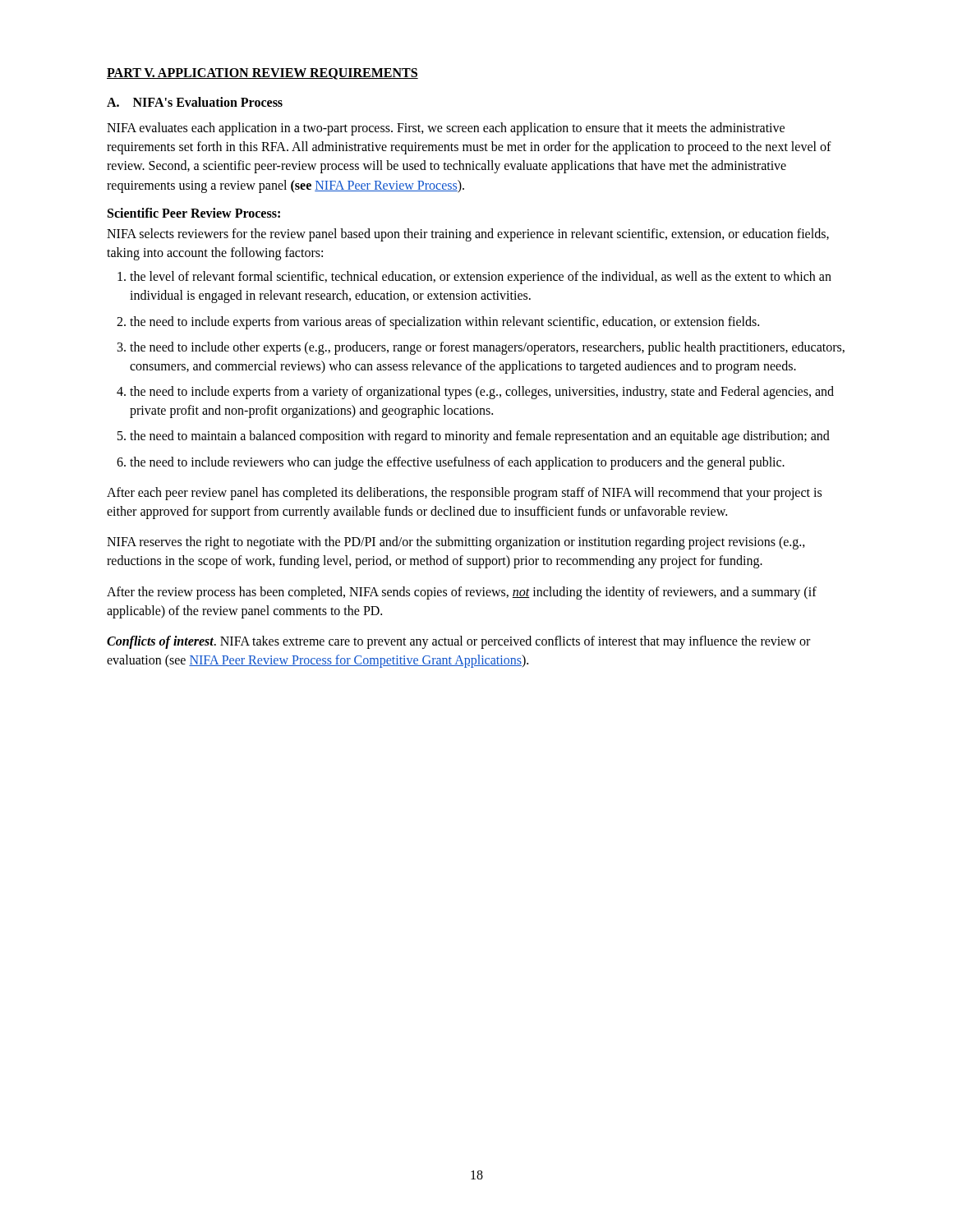The height and width of the screenshot is (1232, 953).
Task: Select the text block starting "Conflicts of interest. NIFA takes extreme care"
Action: click(x=476, y=651)
